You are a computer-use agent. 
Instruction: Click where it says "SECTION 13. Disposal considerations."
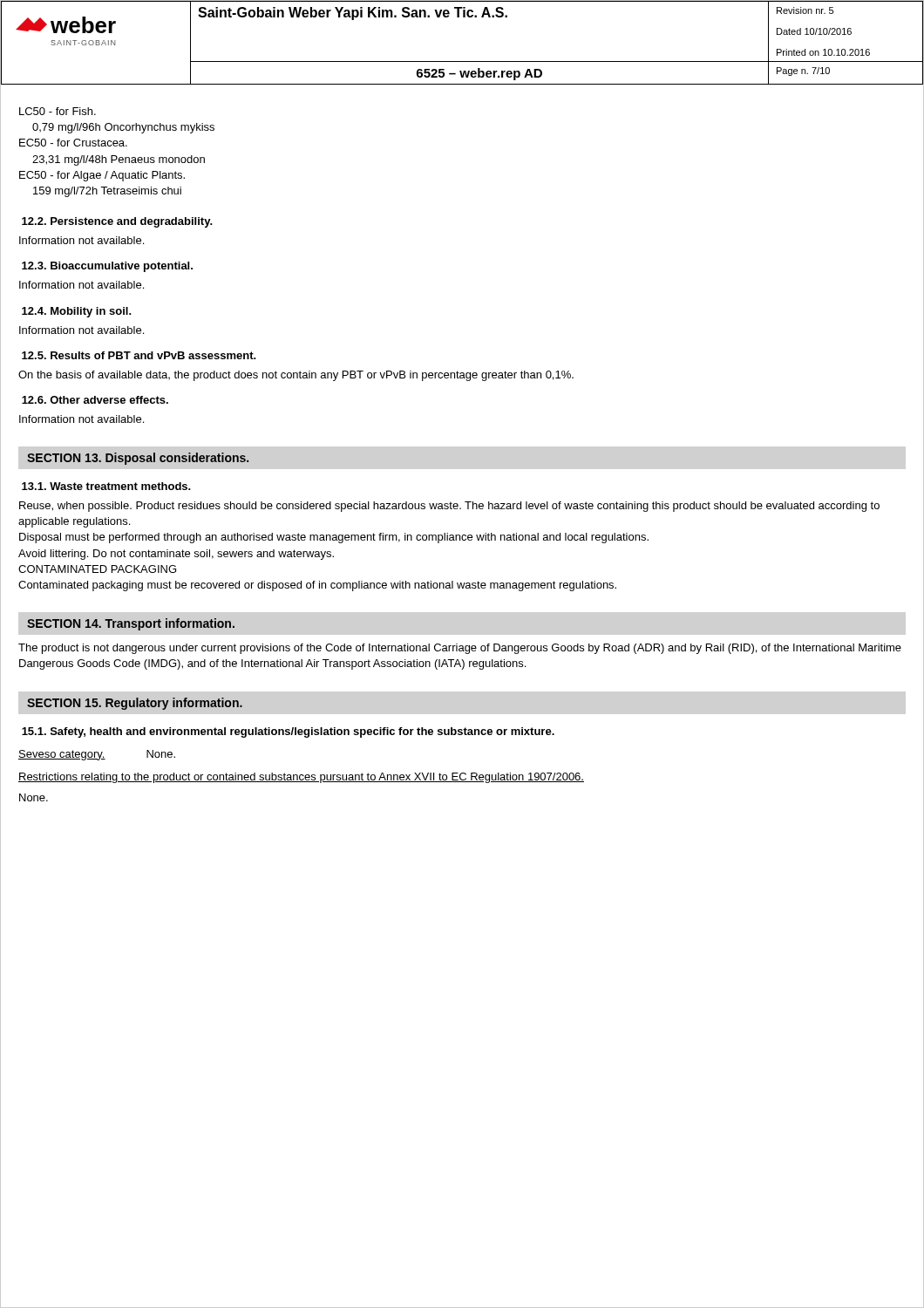click(x=138, y=458)
